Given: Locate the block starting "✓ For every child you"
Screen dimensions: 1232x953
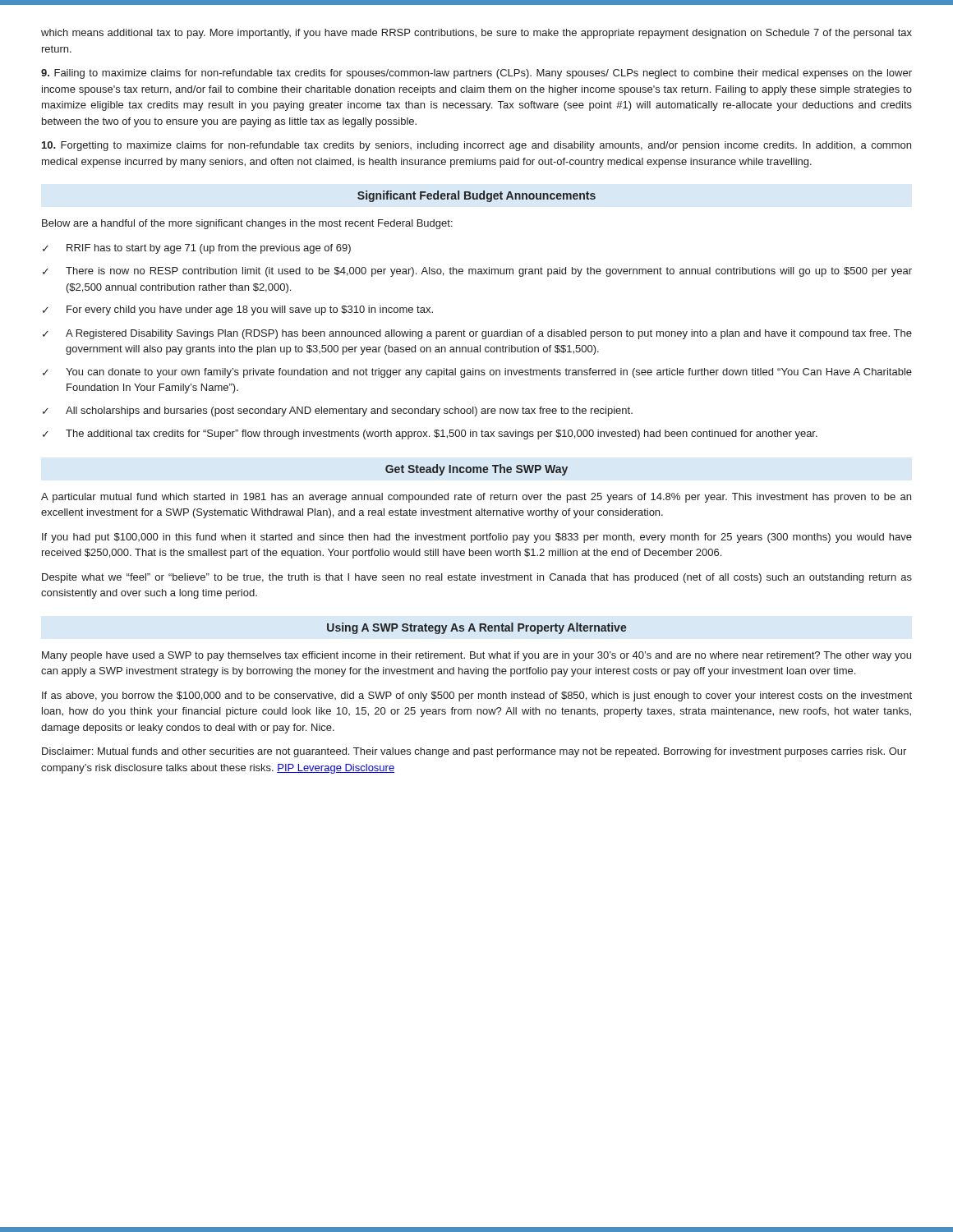Looking at the screenshot, I should tap(238, 310).
